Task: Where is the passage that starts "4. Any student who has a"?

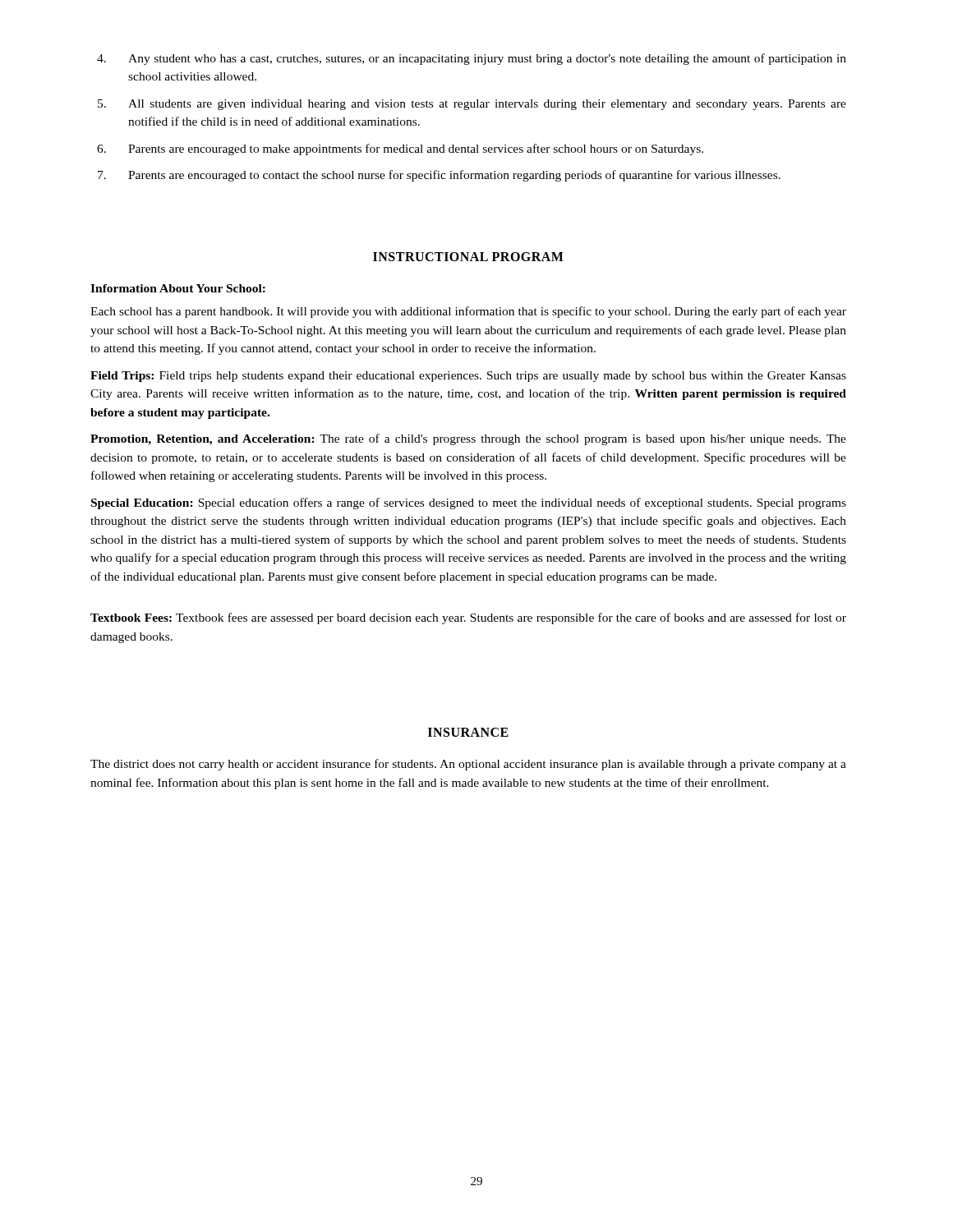Action: click(x=468, y=68)
